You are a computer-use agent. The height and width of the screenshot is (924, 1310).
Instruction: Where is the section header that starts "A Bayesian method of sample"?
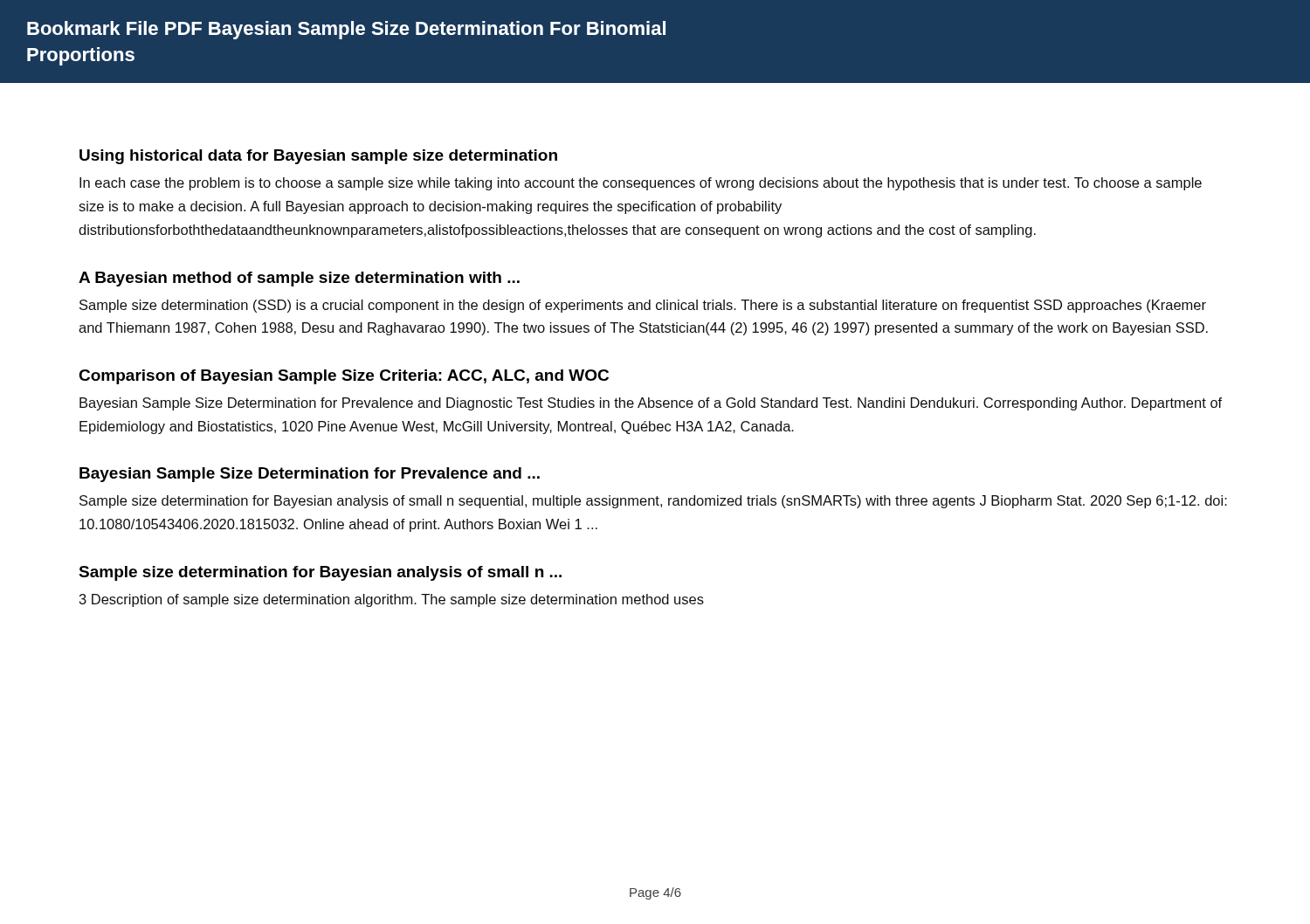click(300, 277)
